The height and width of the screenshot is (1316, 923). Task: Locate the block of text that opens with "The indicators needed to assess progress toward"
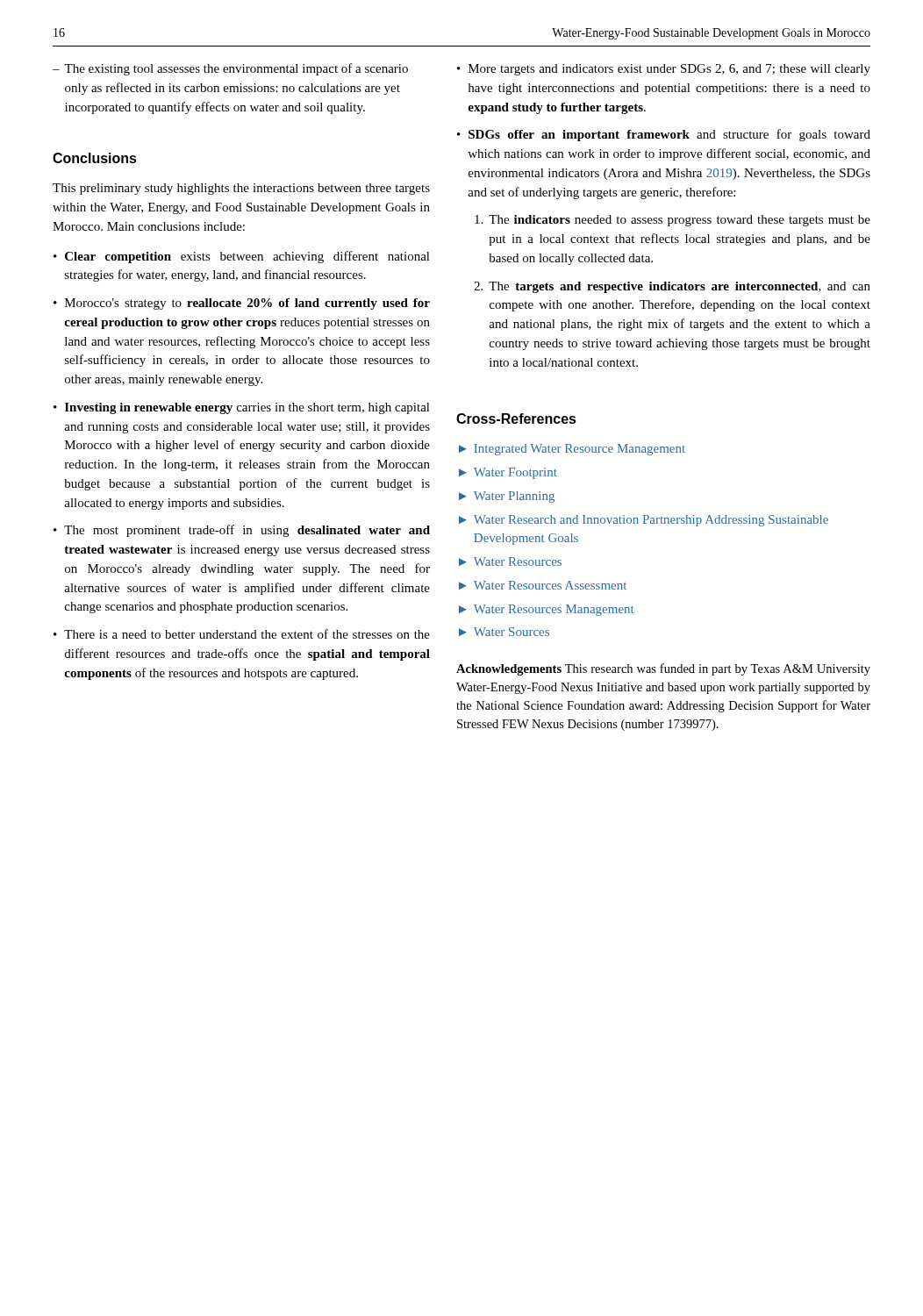672,239
